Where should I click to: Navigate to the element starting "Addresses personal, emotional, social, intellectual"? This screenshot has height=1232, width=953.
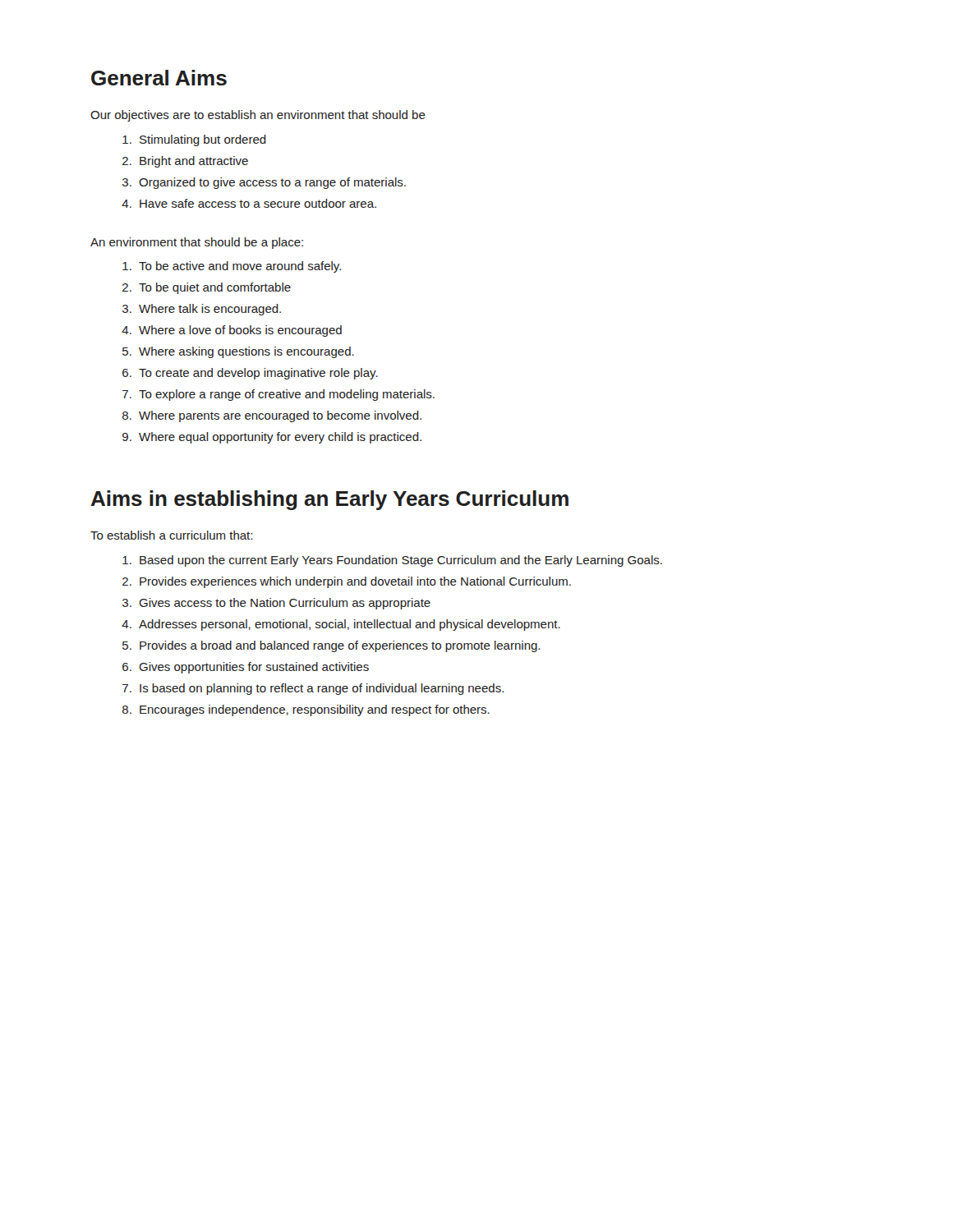pos(350,623)
